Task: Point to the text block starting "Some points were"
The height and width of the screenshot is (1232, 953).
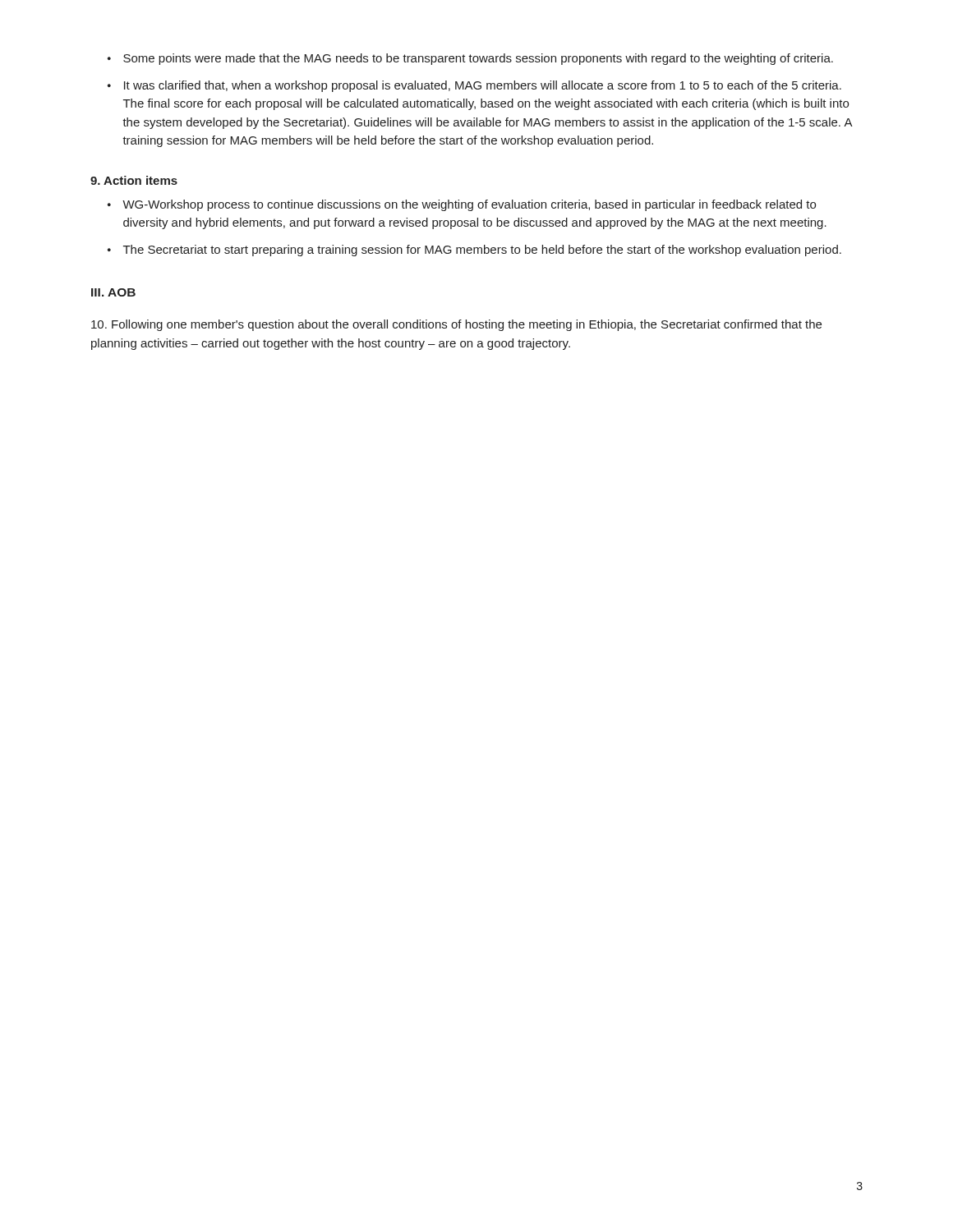Action: pyautogui.click(x=478, y=59)
